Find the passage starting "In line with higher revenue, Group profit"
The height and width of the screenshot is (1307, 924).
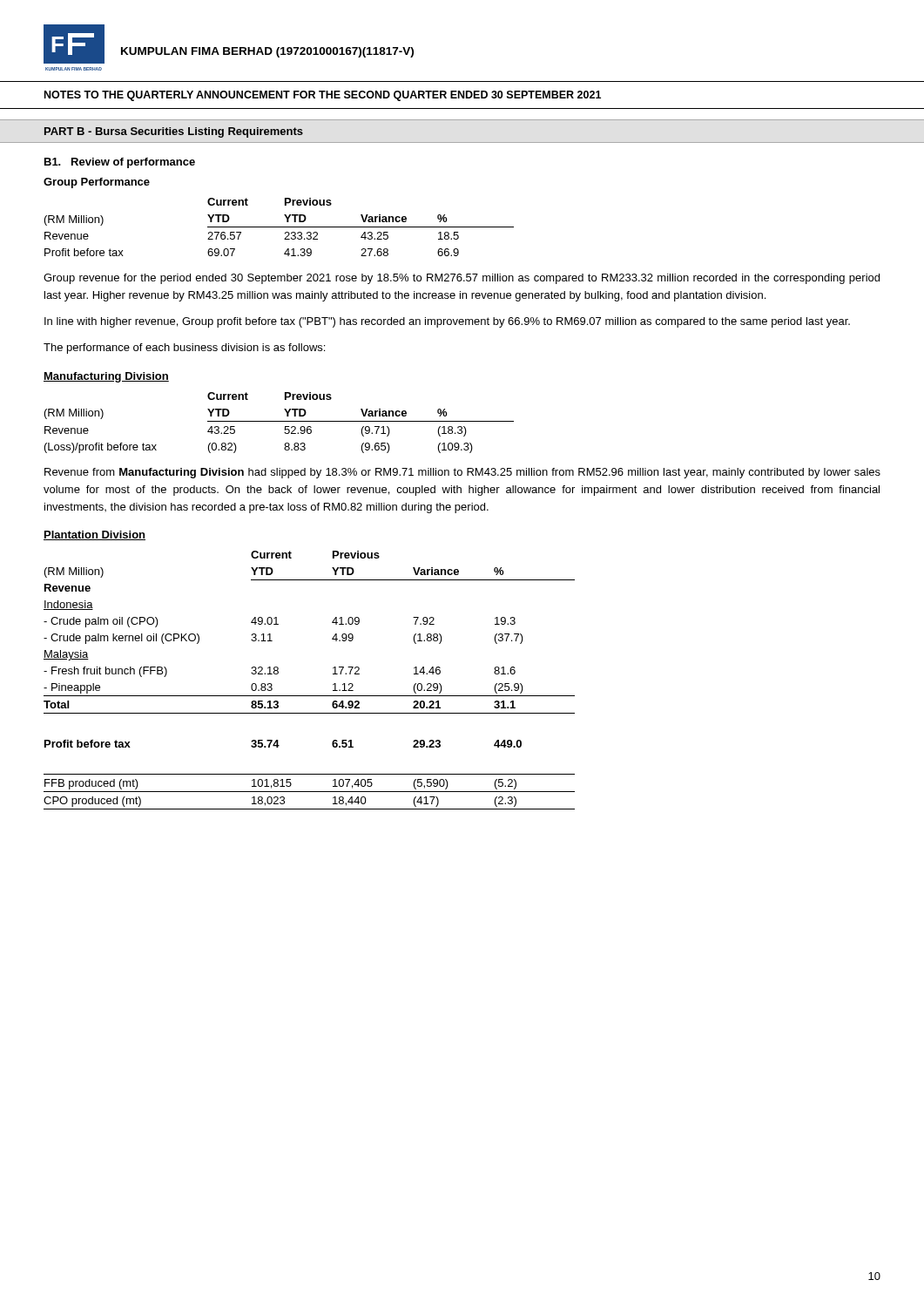coord(447,321)
